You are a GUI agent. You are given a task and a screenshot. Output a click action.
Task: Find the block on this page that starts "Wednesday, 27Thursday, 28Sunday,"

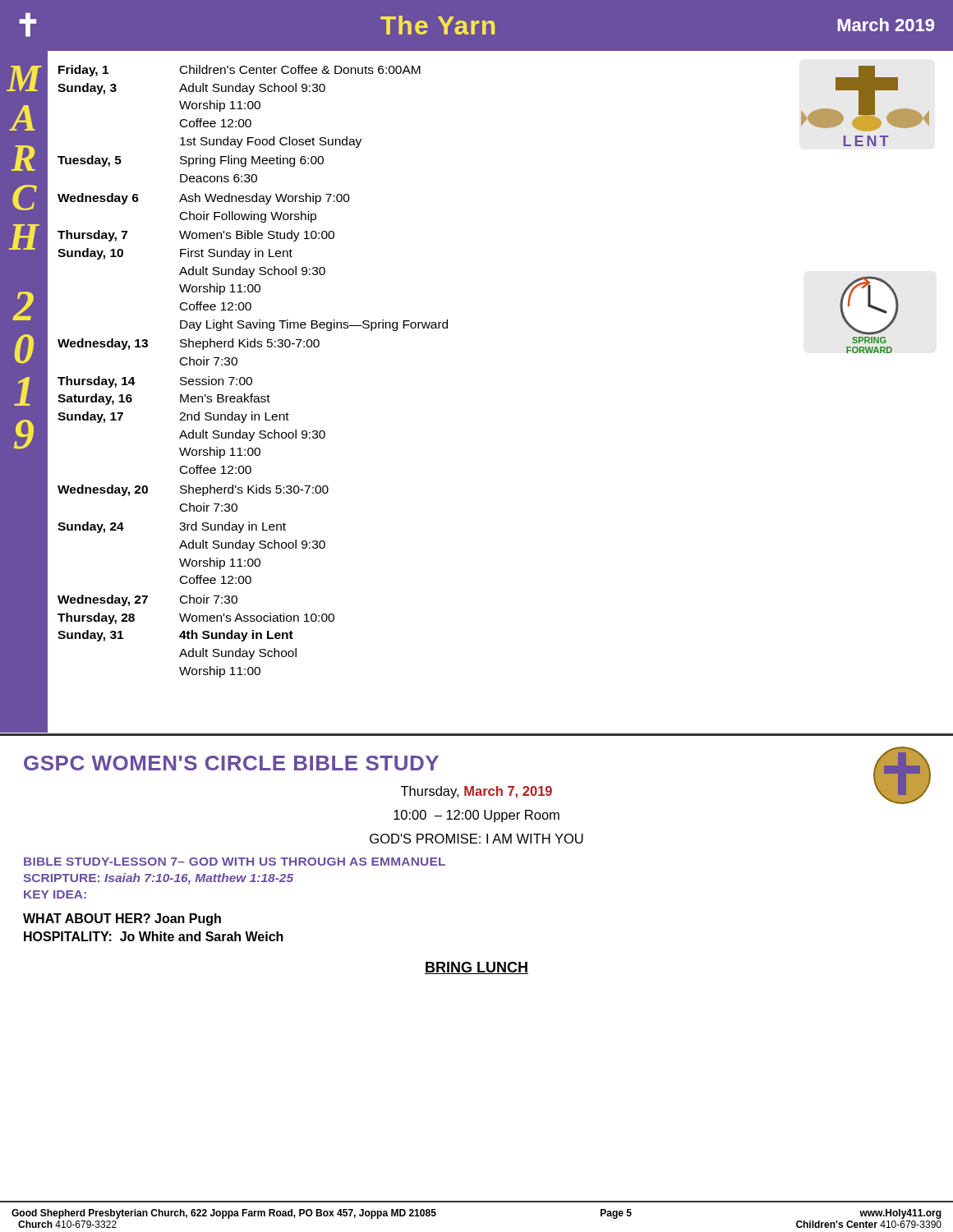pyautogui.click(x=196, y=635)
